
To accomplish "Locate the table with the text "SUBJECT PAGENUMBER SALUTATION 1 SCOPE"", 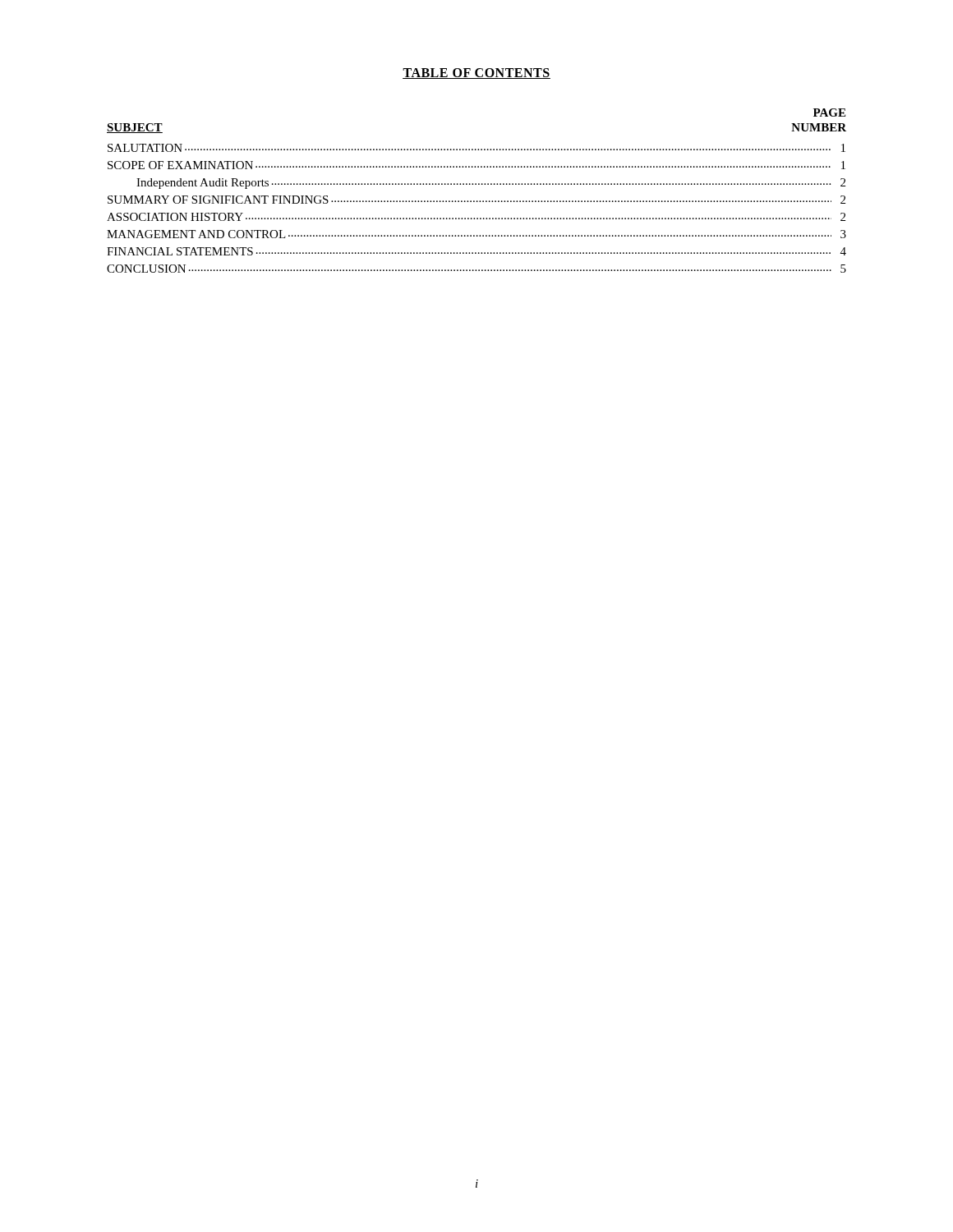I will [x=476, y=191].
